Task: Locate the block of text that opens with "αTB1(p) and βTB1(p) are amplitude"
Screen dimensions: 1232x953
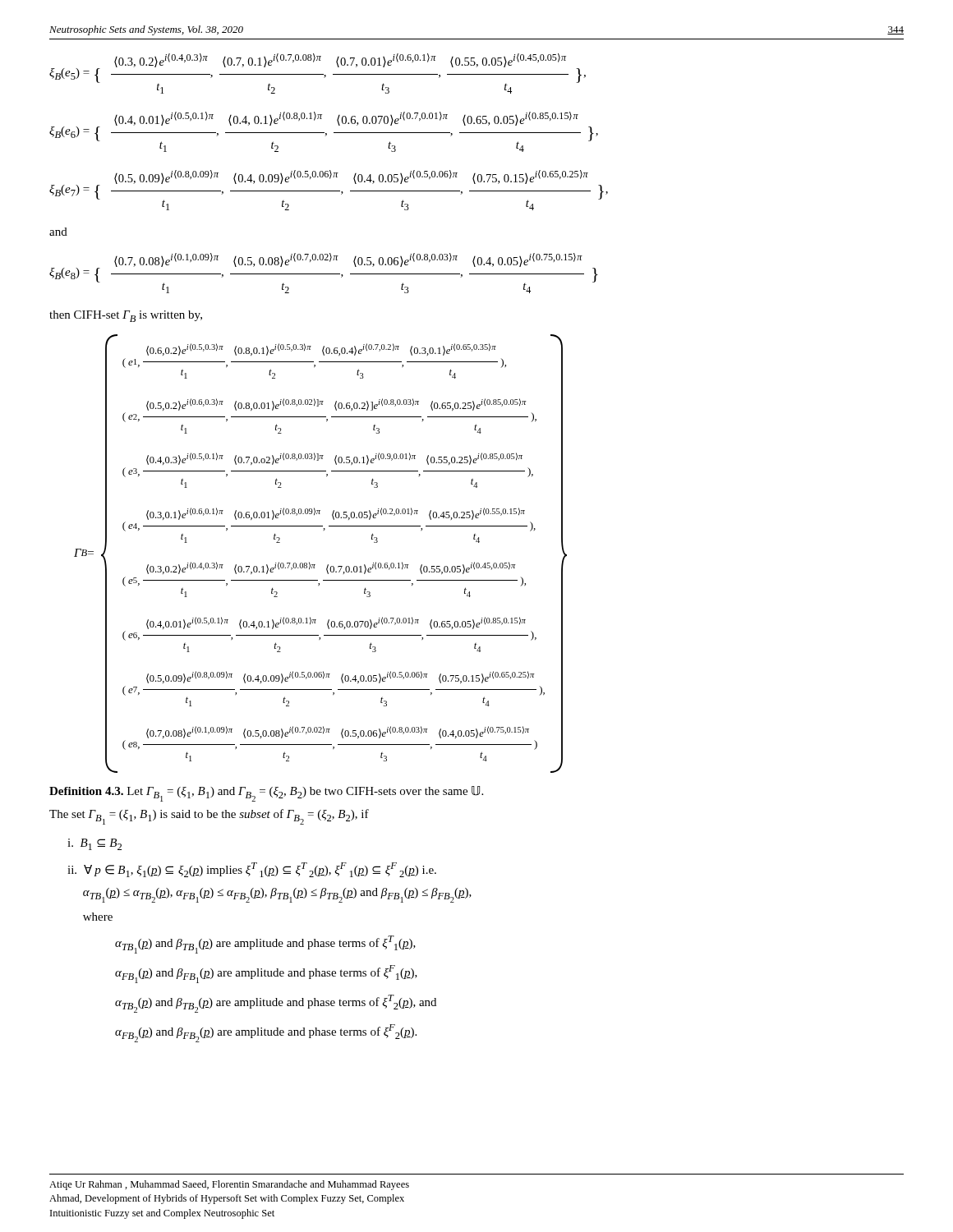Action: (x=265, y=944)
